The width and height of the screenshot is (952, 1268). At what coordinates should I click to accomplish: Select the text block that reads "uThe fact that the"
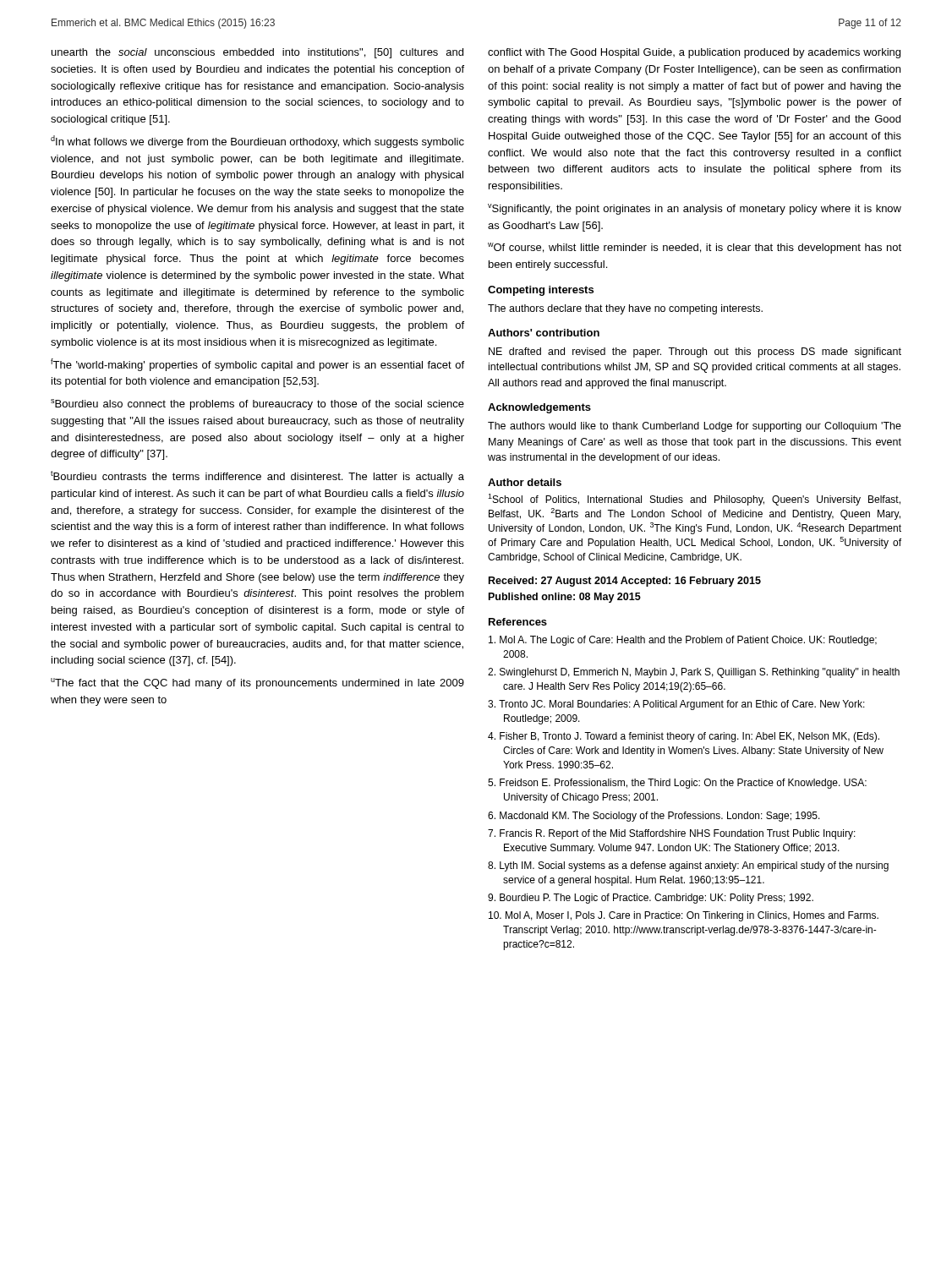(257, 691)
